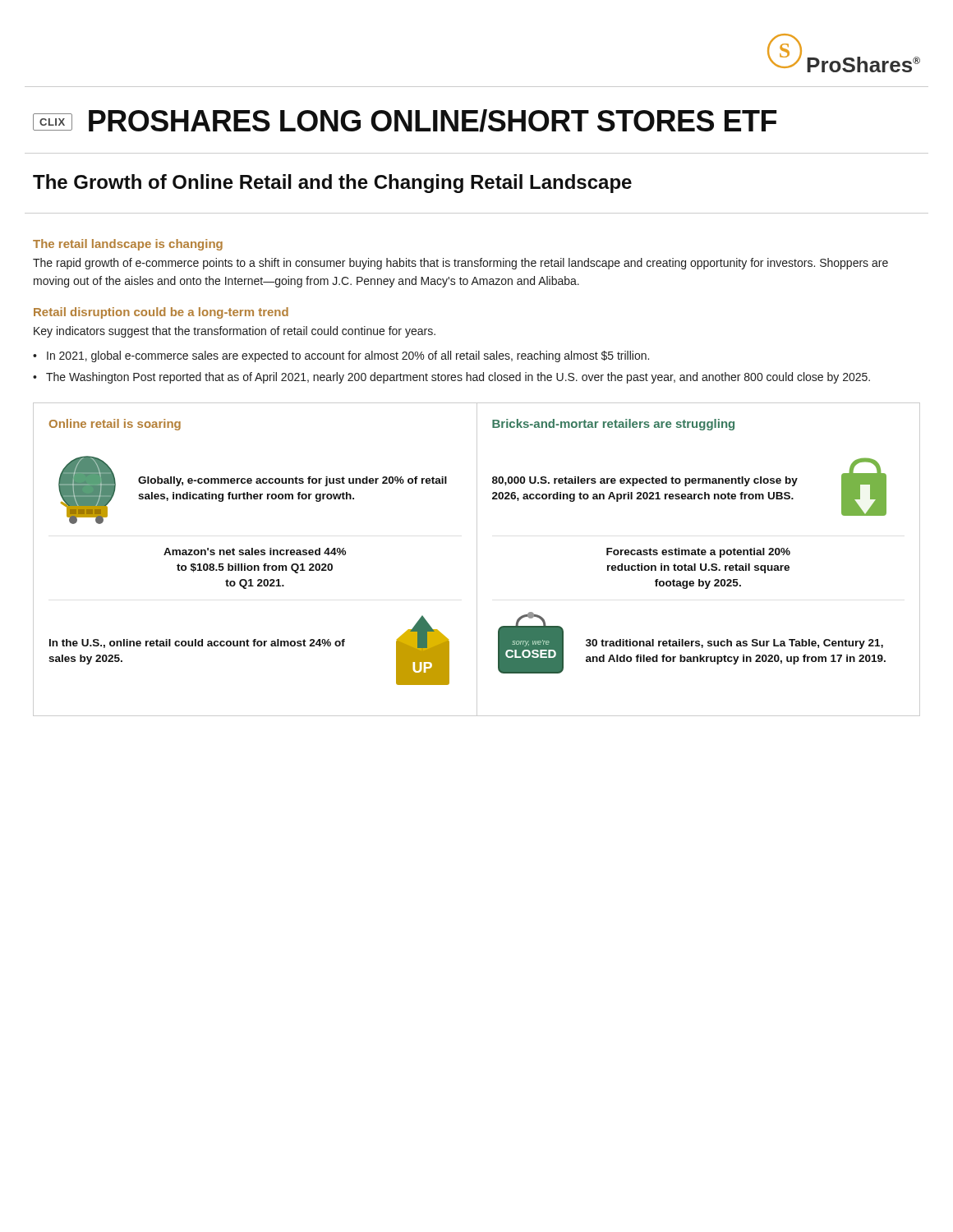The width and height of the screenshot is (953, 1232).
Task: Select the passage starting "80,000 U.S. retailers are expected"
Action: (x=645, y=488)
